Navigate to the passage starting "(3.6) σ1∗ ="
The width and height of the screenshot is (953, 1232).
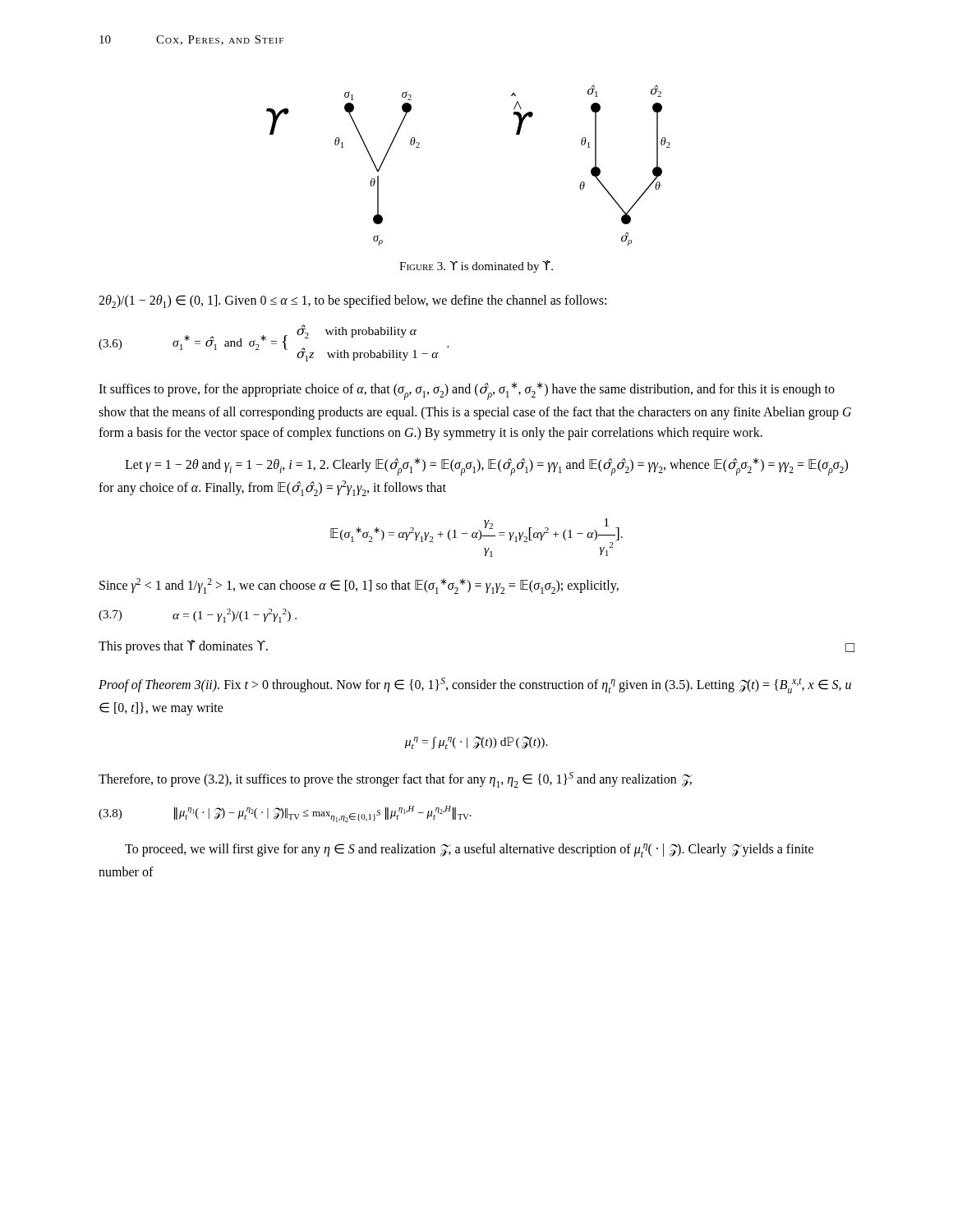(x=274, y=344)
